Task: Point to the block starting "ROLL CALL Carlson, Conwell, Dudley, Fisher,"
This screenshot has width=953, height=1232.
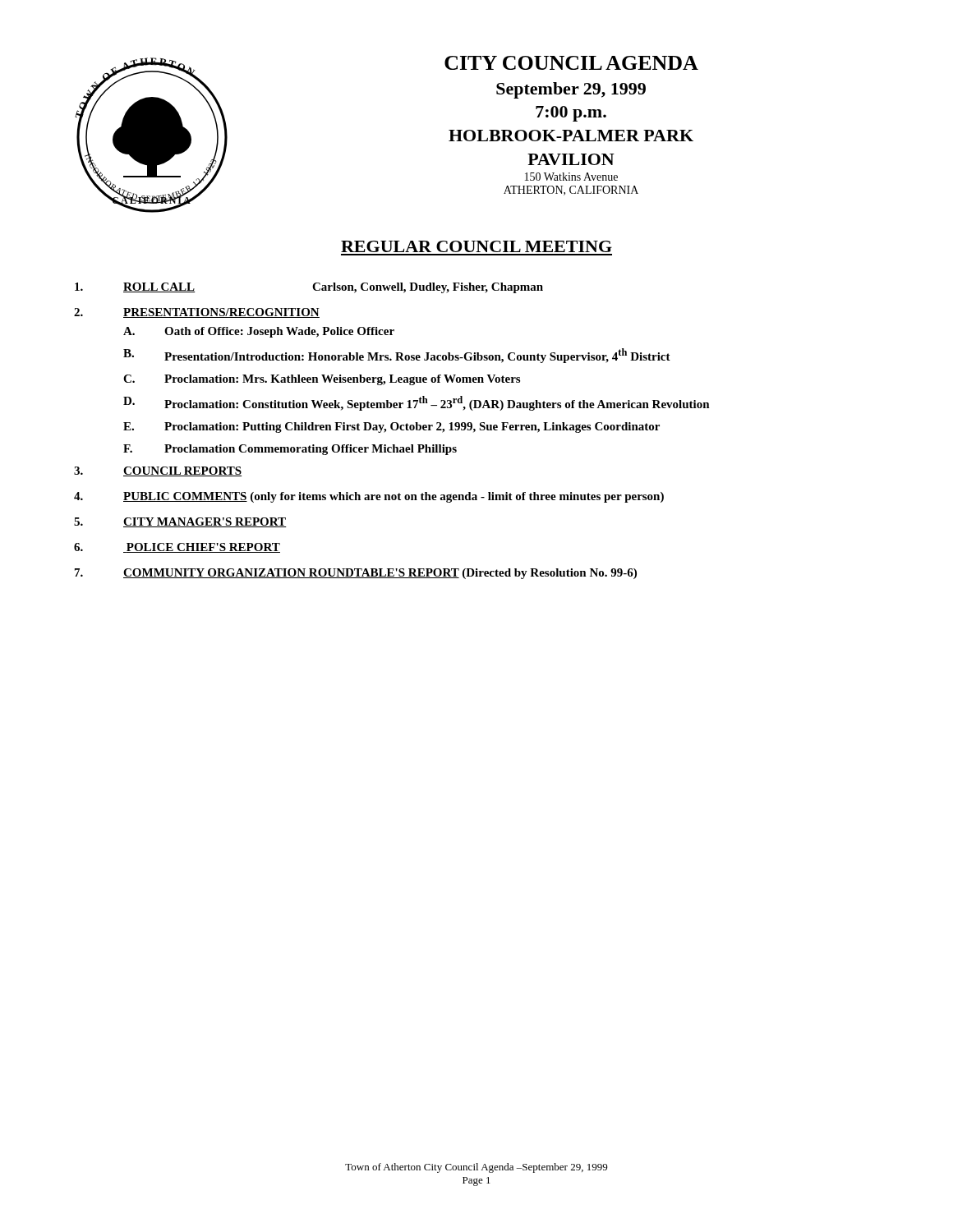Action: coord(476,287)
